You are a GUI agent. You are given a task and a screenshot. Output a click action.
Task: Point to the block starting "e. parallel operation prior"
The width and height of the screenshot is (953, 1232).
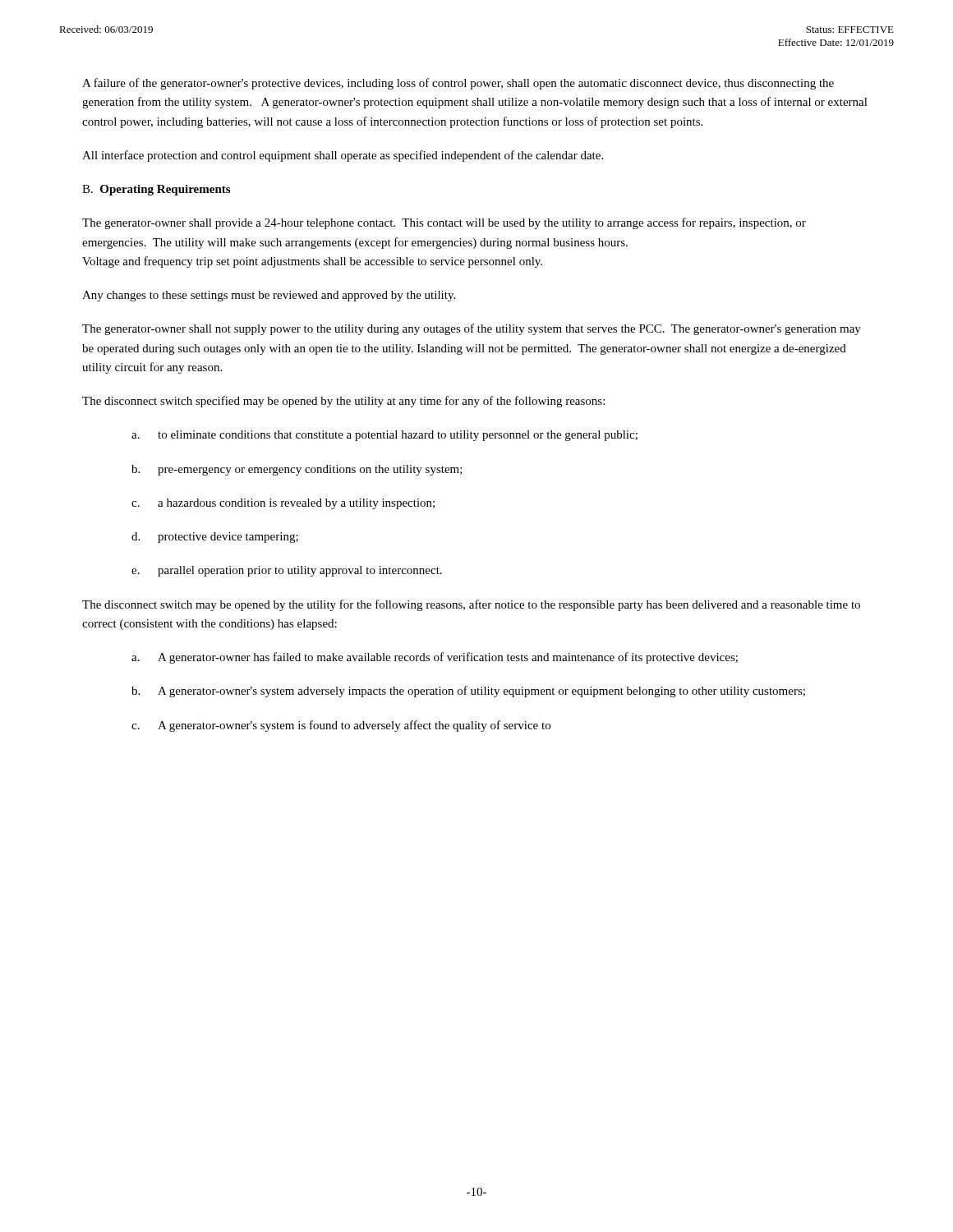tap(287, 571)
